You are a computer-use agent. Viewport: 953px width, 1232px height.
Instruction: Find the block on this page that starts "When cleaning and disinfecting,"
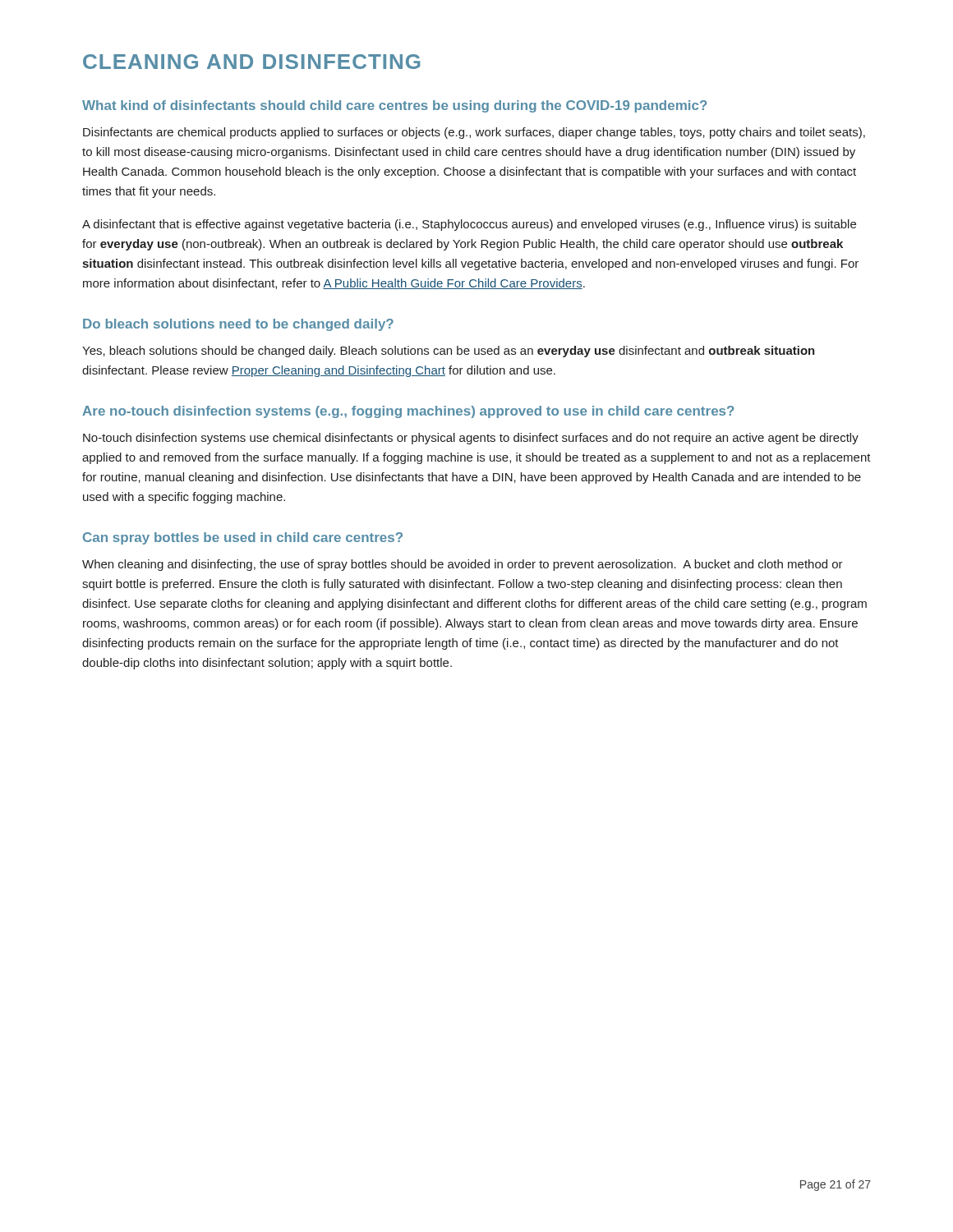(x=475, y=613)
